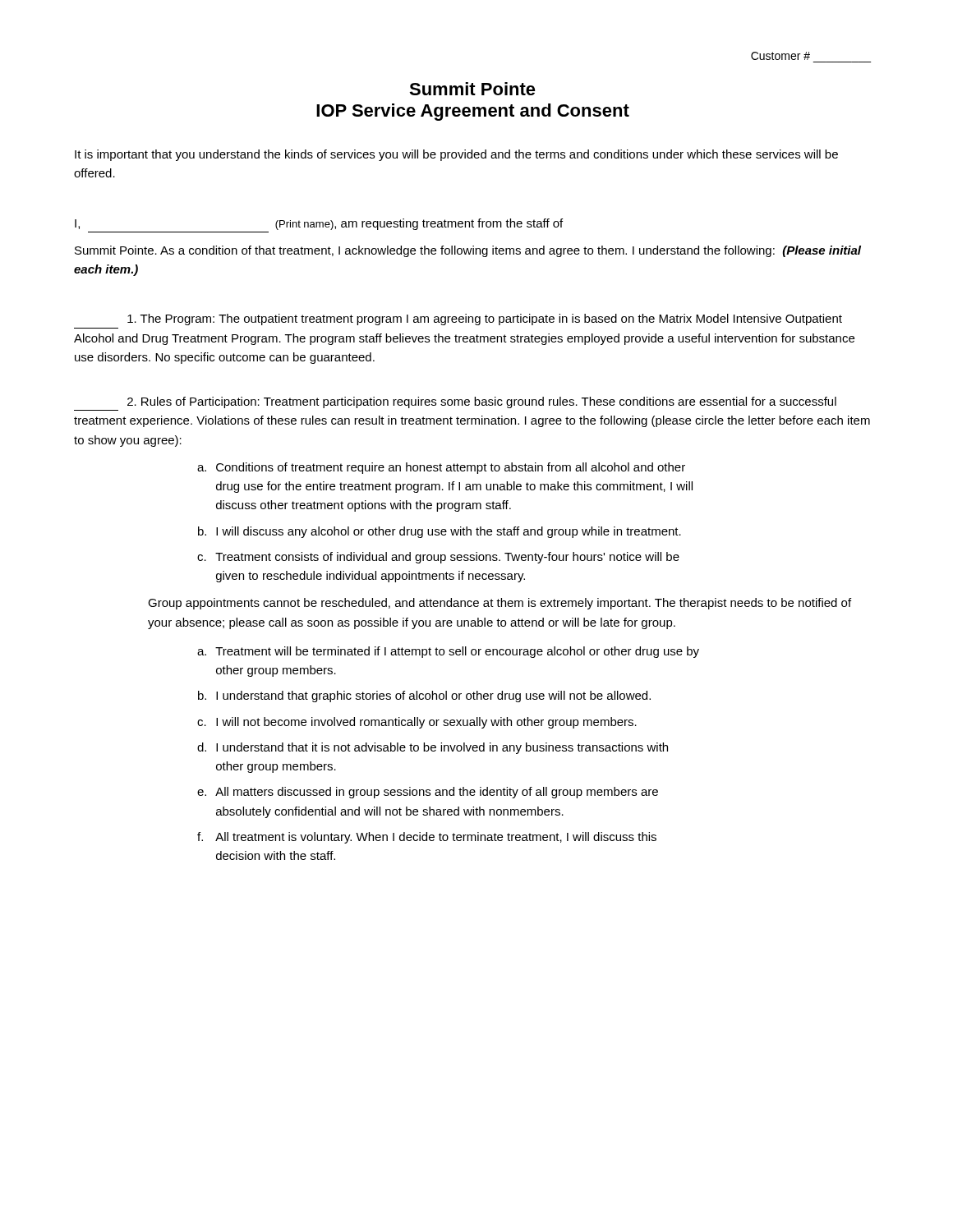This screenshot has width=953, height=1232.
Task: Where is the passage that starts "b. I understand that graphic"?
Action: pos(449,696)
